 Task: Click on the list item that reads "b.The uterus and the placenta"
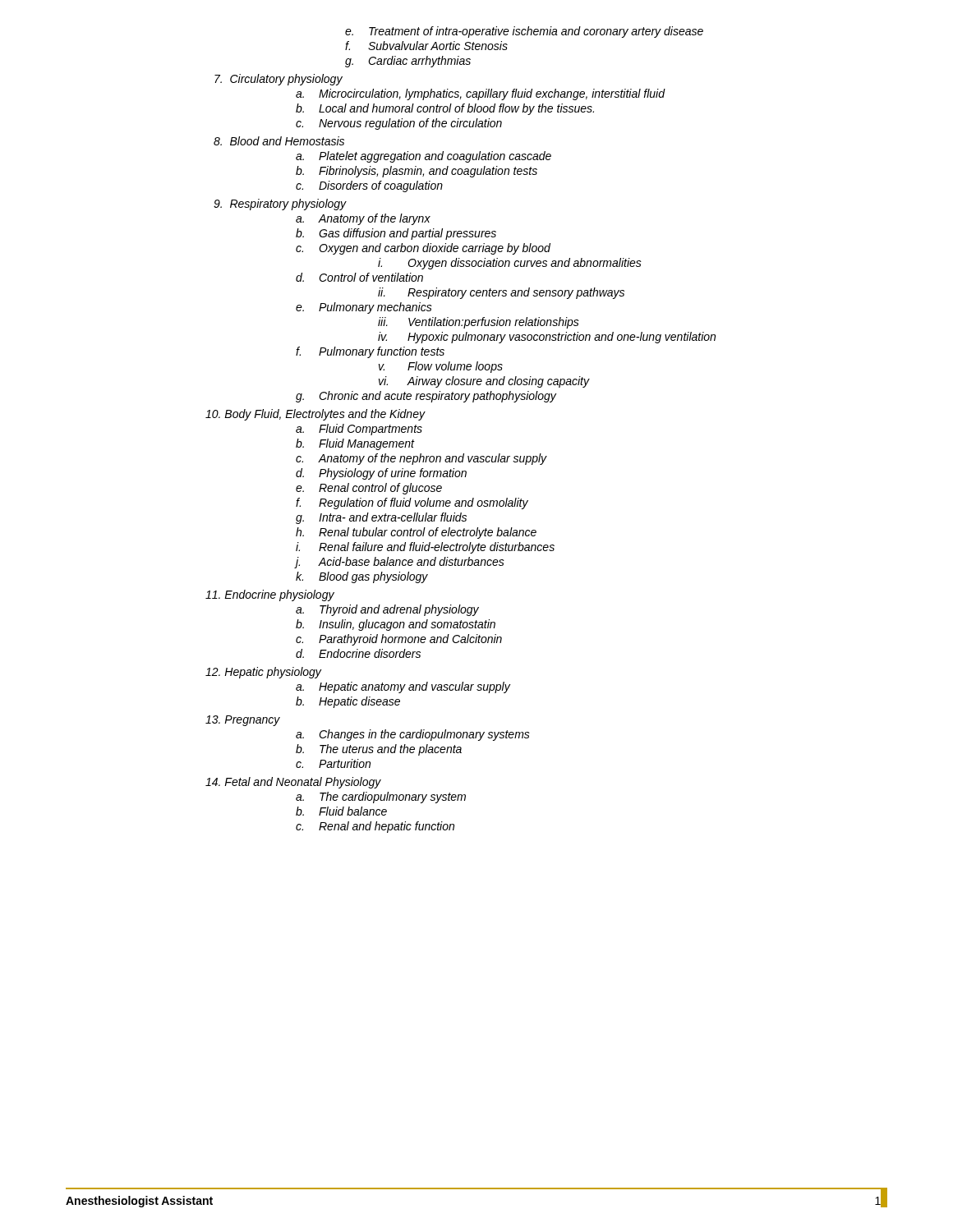(x=379, y=749)
